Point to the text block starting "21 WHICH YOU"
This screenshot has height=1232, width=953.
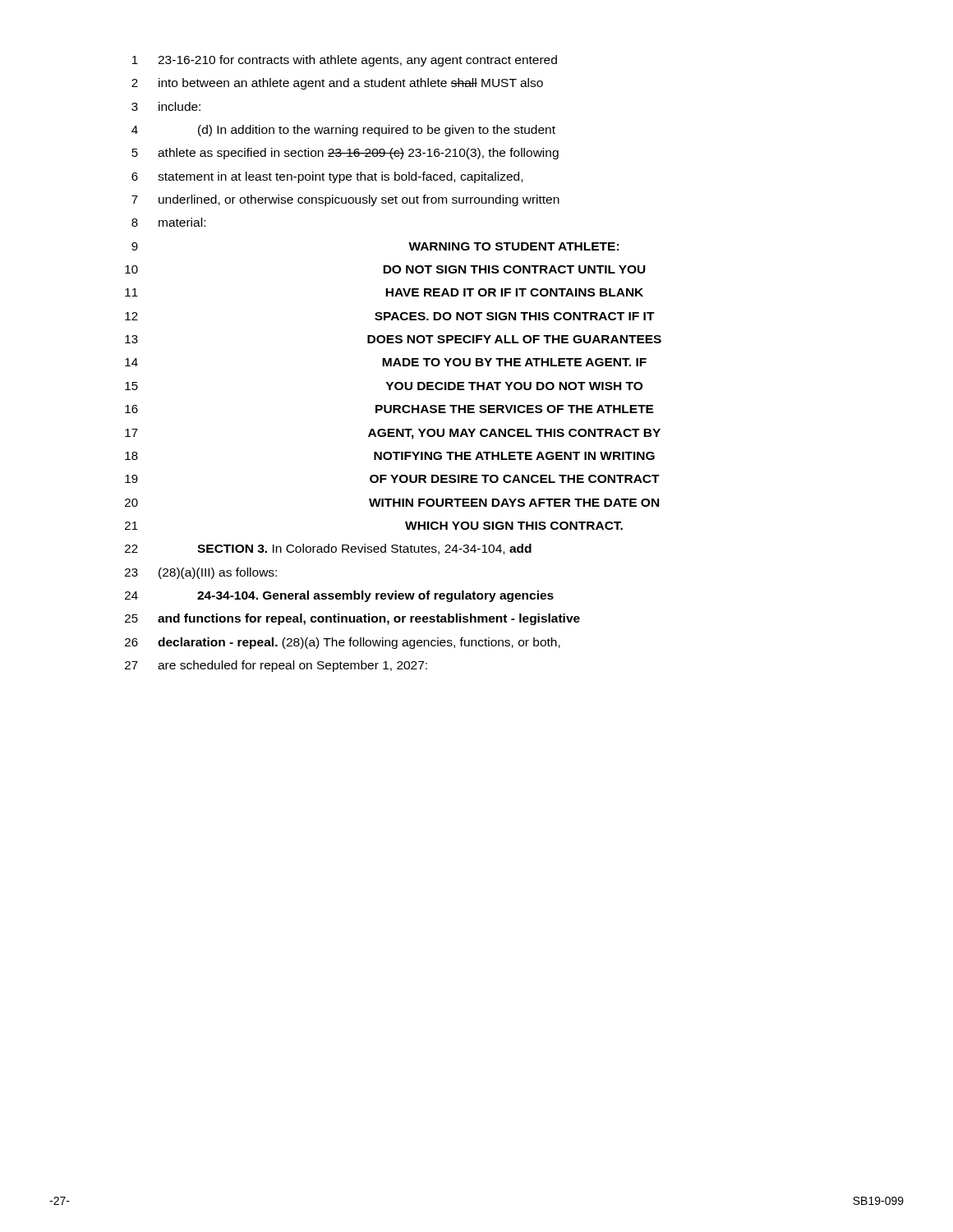[485, 526]
